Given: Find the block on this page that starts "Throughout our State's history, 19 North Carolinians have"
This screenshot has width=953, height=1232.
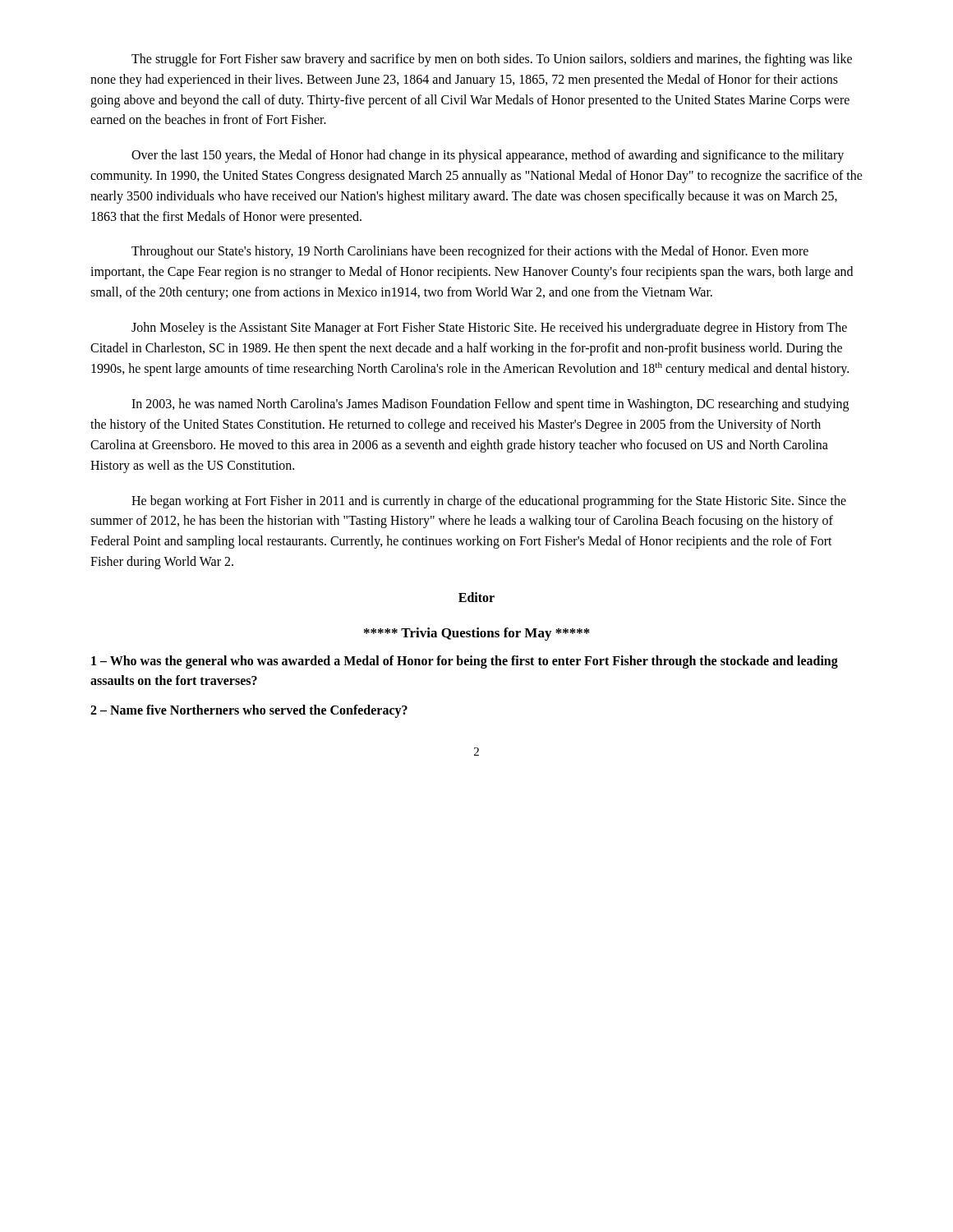Looking at the screenshot, I should tap(472, 272).
